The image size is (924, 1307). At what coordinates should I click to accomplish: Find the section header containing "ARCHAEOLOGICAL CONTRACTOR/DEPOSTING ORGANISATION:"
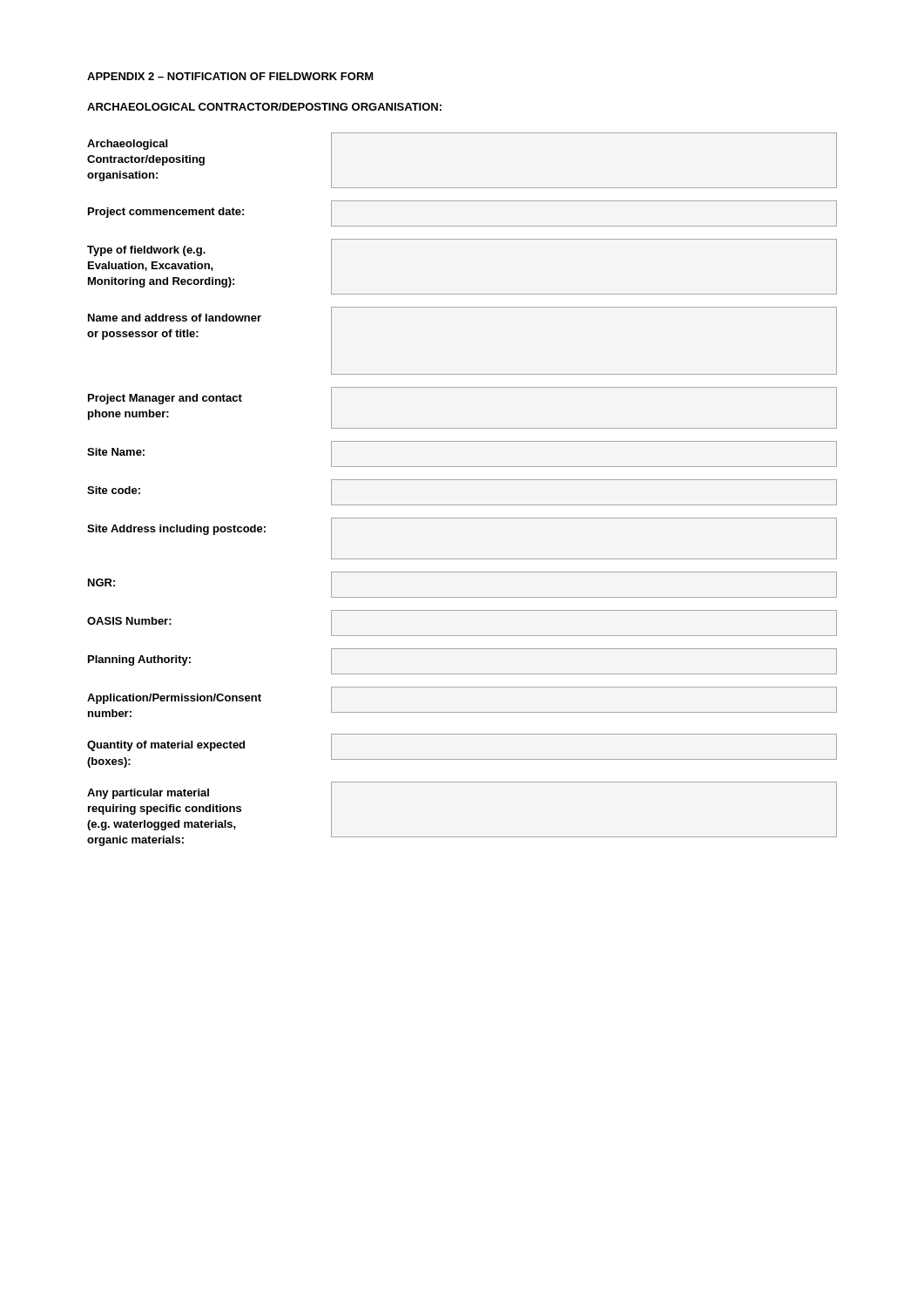(x=265, y=107)
